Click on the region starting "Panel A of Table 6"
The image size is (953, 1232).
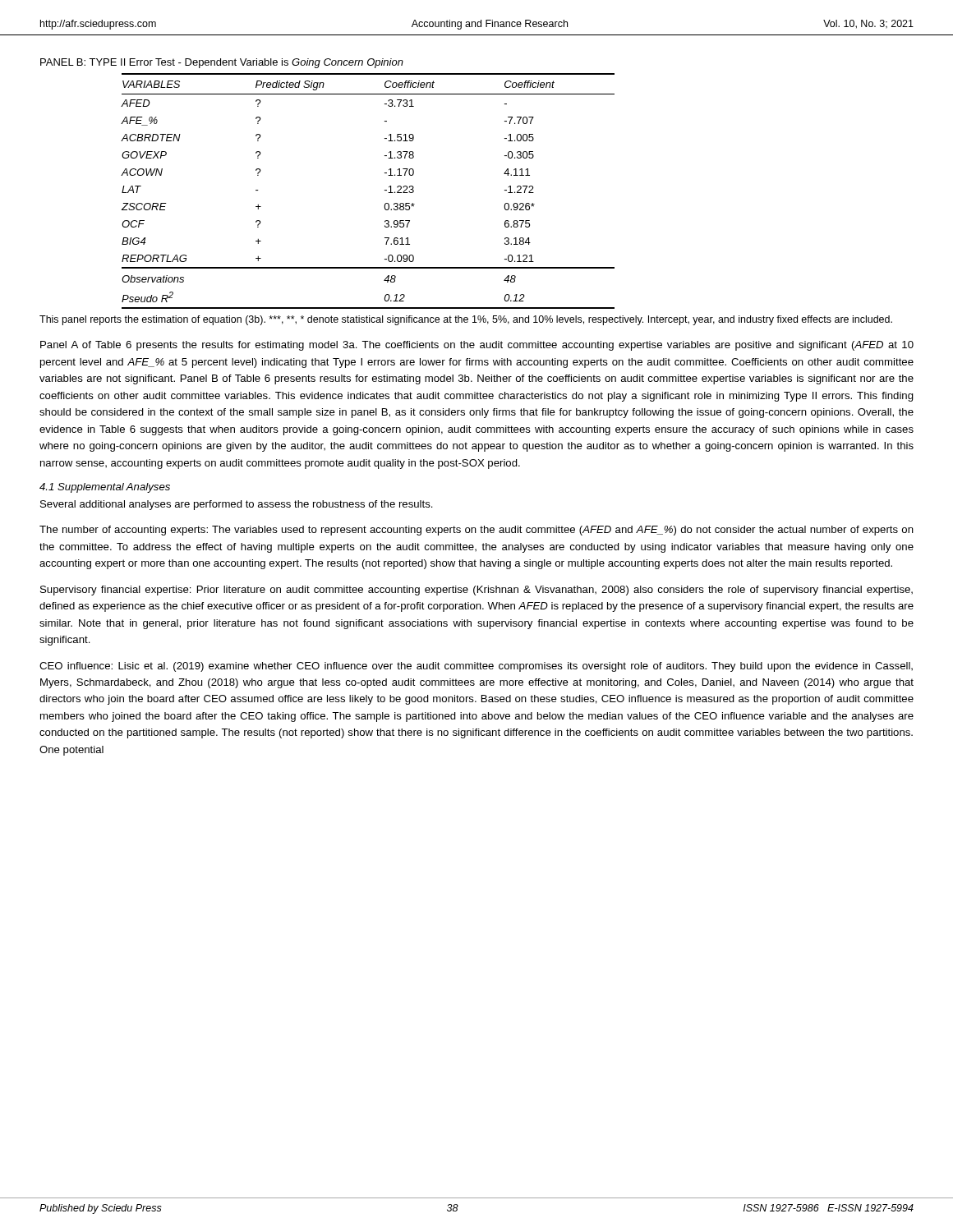coord(476,404)
